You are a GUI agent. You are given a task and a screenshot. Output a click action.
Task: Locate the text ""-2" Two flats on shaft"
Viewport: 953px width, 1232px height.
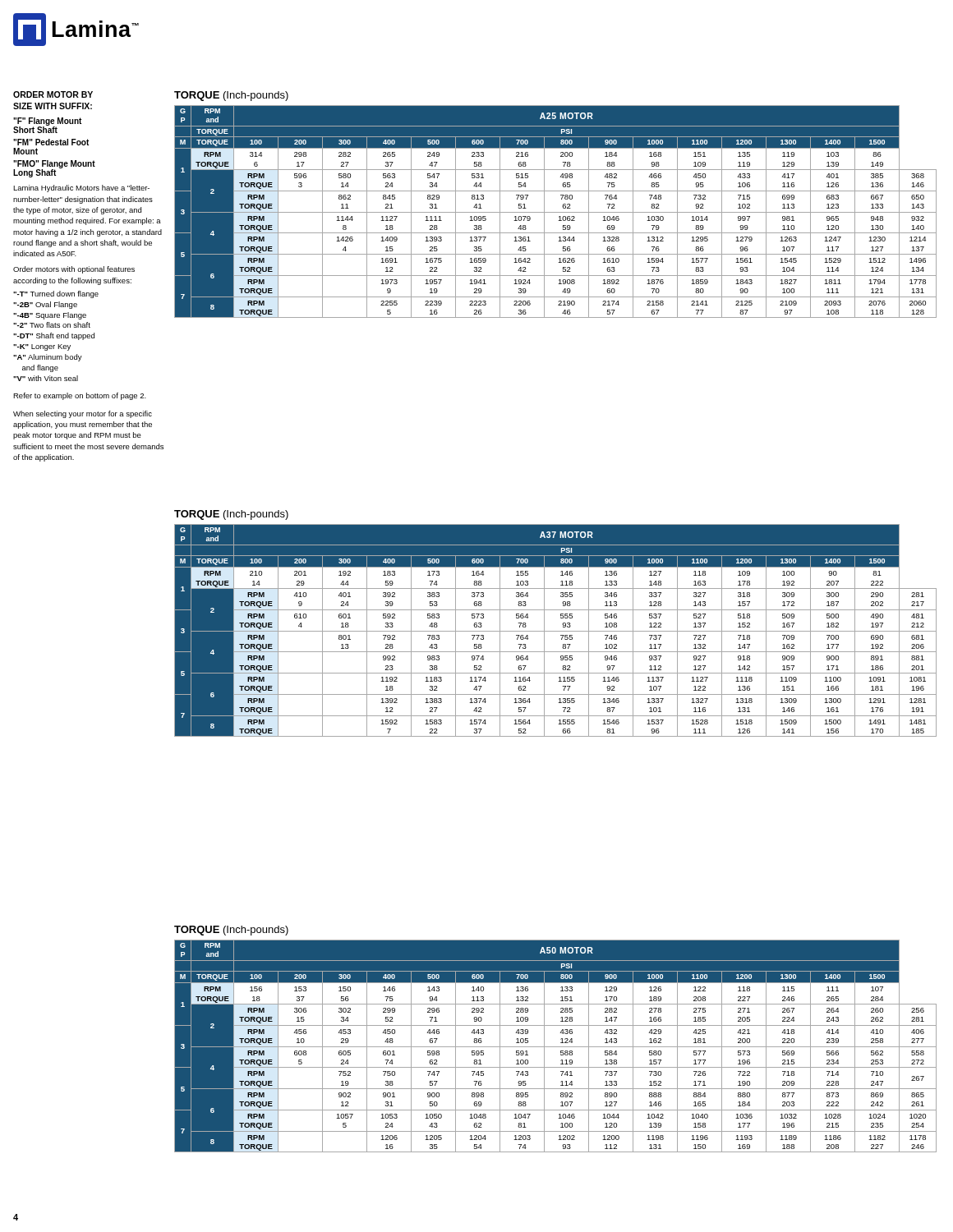coord(52,325)
